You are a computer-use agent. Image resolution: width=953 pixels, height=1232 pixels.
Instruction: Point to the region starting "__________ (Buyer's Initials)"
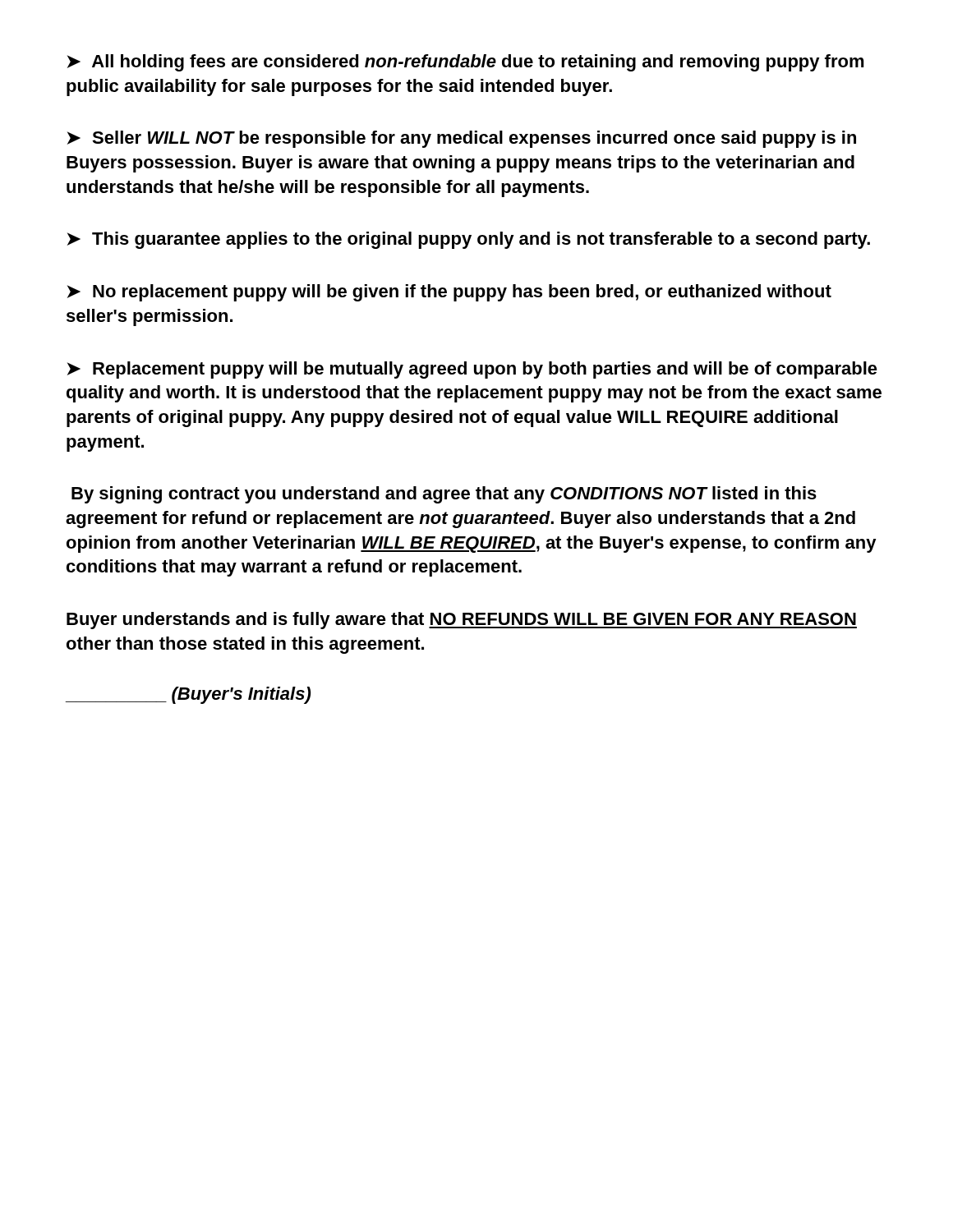point(188,694)
